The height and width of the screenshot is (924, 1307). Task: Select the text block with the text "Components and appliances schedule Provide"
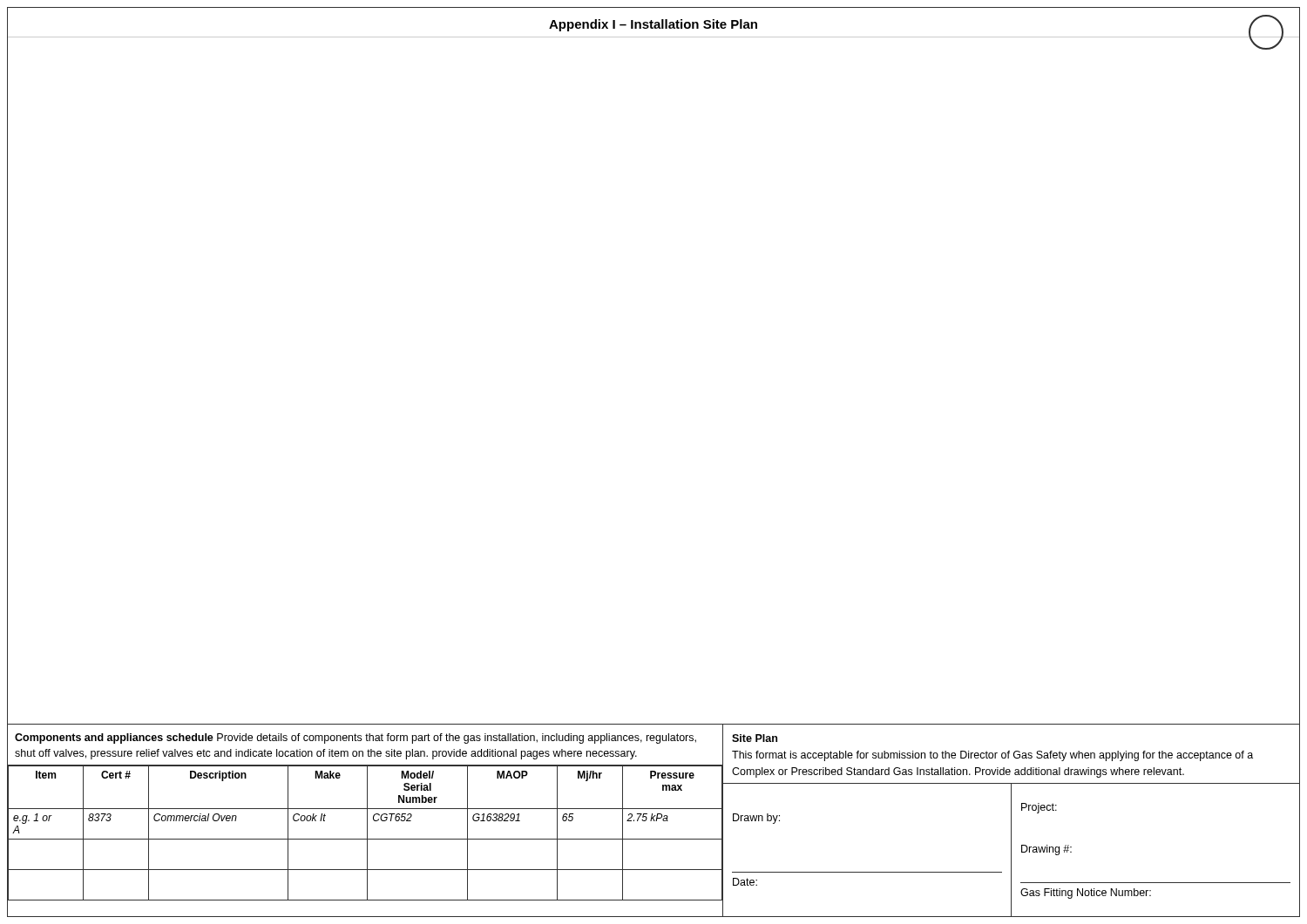point(356,745)
